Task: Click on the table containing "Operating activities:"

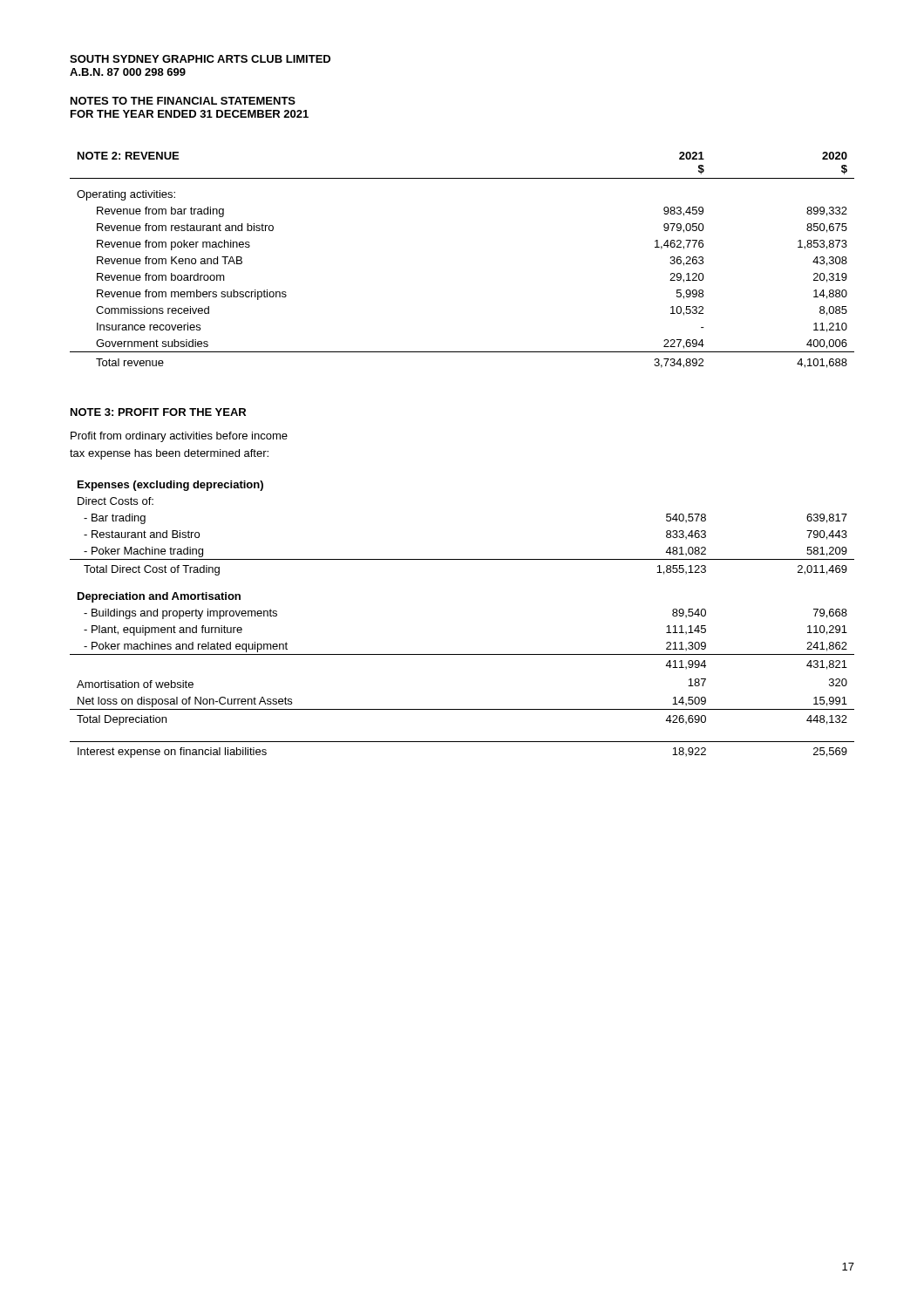Action: pos(462,259)
